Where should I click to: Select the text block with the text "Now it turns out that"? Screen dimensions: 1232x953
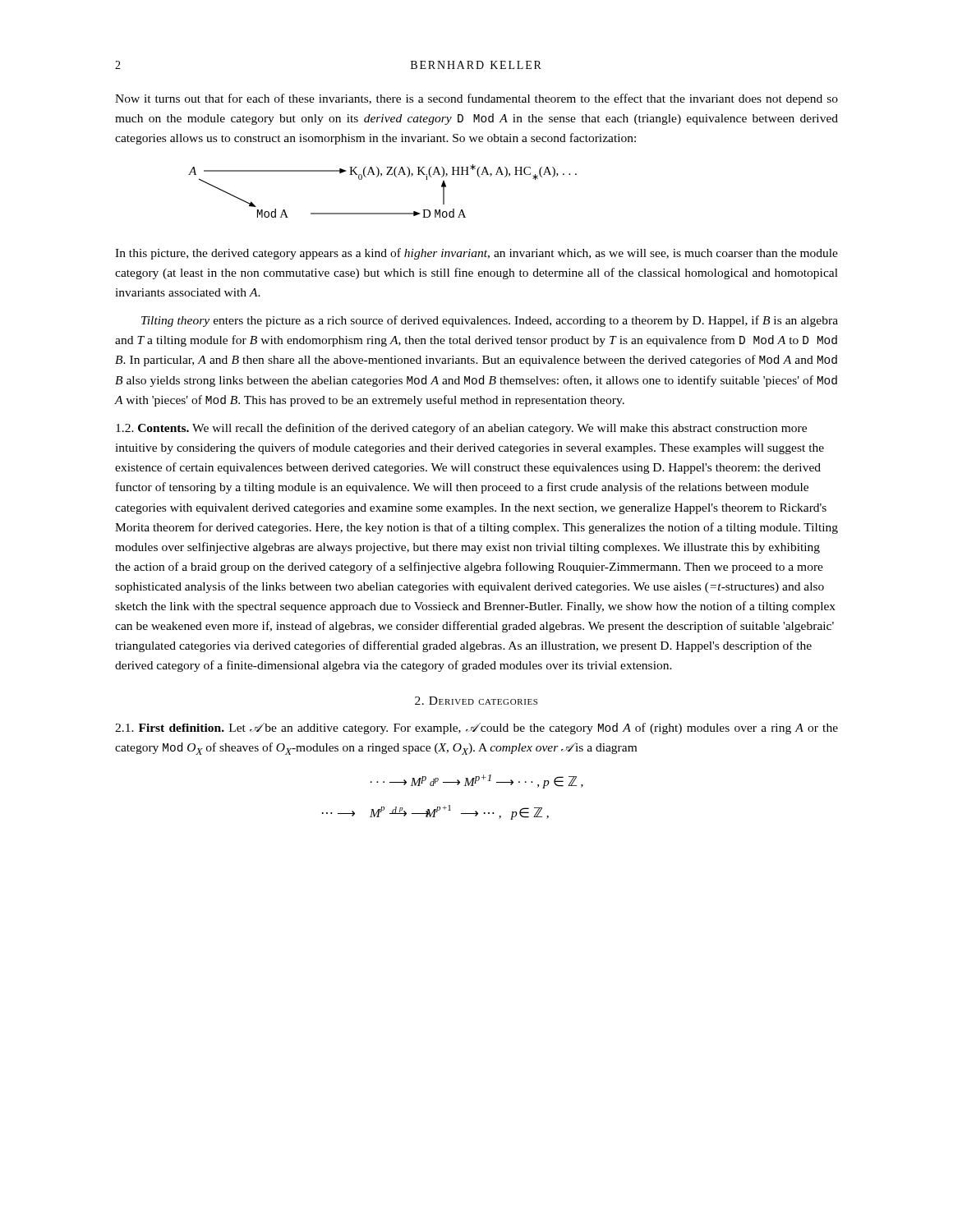(x=476, y=118)
